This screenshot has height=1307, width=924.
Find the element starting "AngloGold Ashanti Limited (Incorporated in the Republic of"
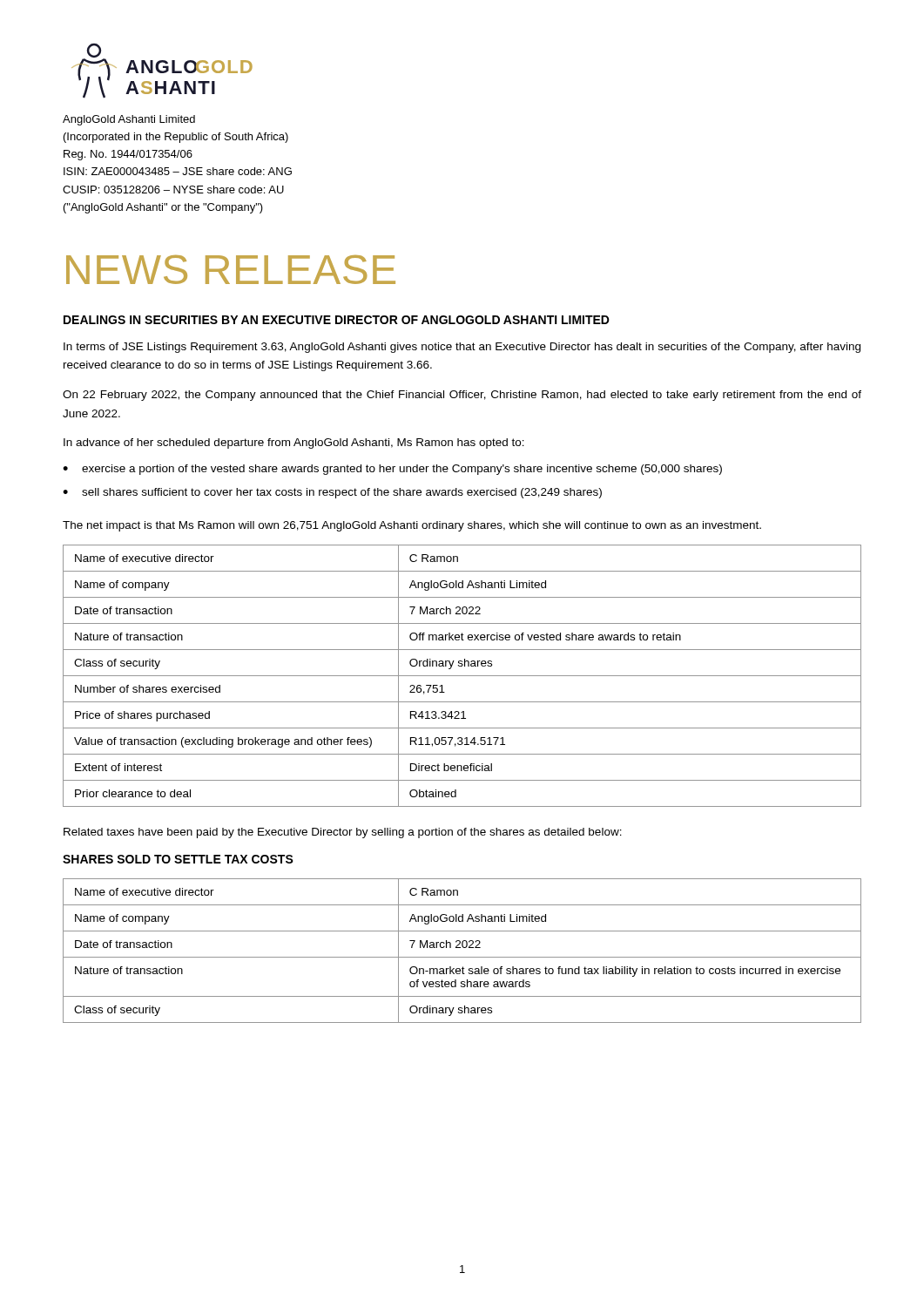[x=178, y=163]
